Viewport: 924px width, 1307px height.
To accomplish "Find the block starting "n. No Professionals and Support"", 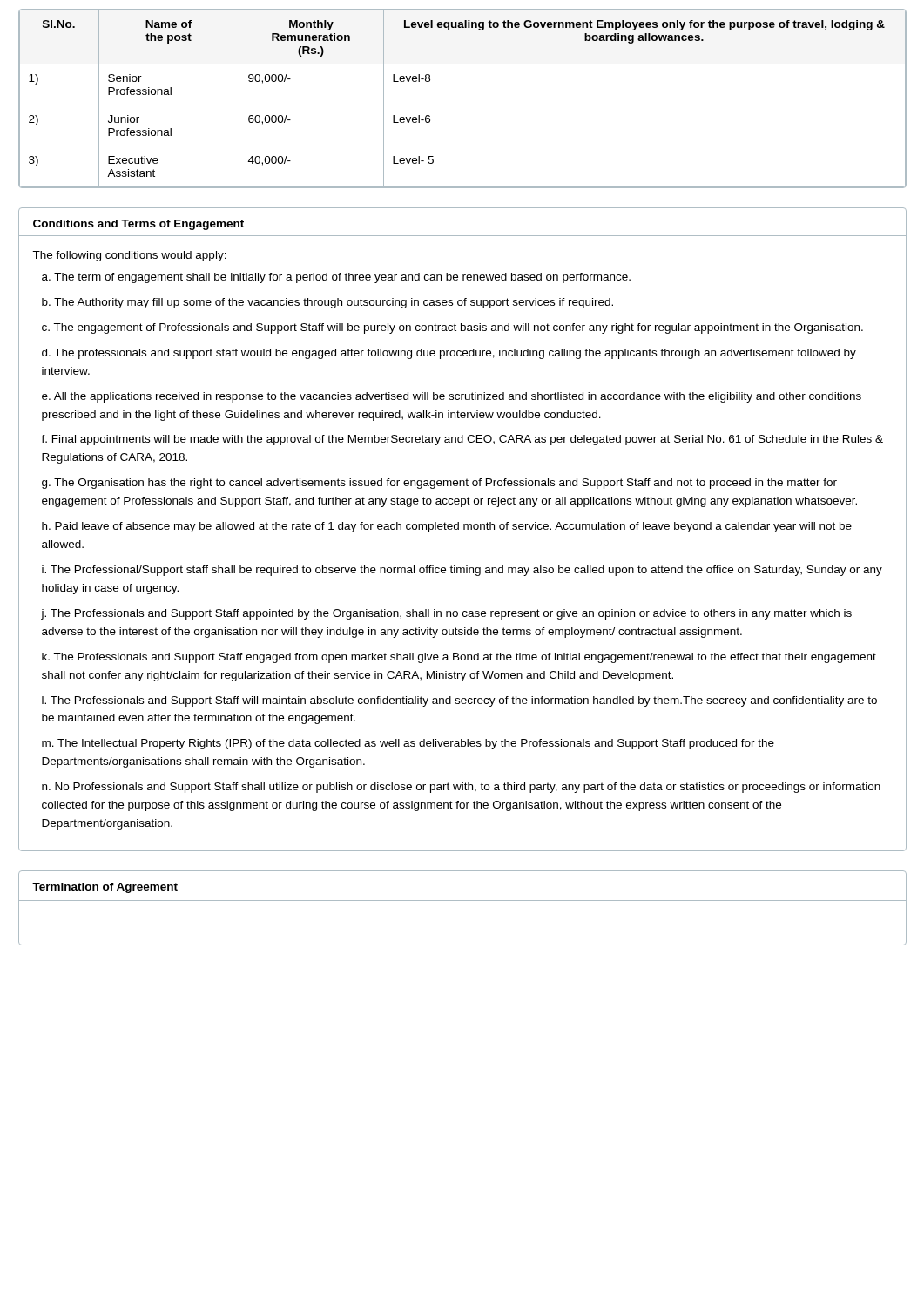I will [461, 805].
